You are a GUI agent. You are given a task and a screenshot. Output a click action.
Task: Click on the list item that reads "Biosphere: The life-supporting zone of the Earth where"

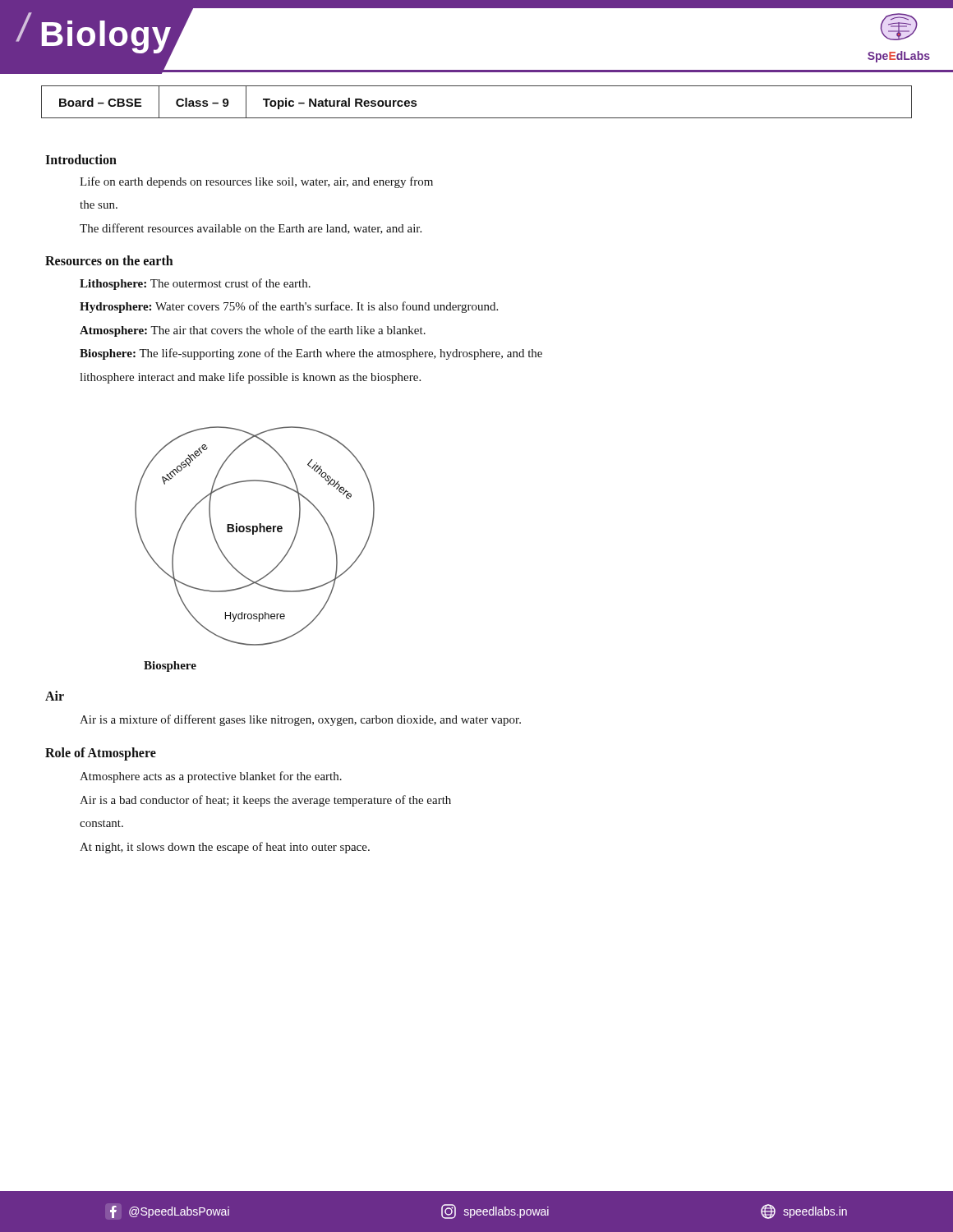click(x=311, y=353)
